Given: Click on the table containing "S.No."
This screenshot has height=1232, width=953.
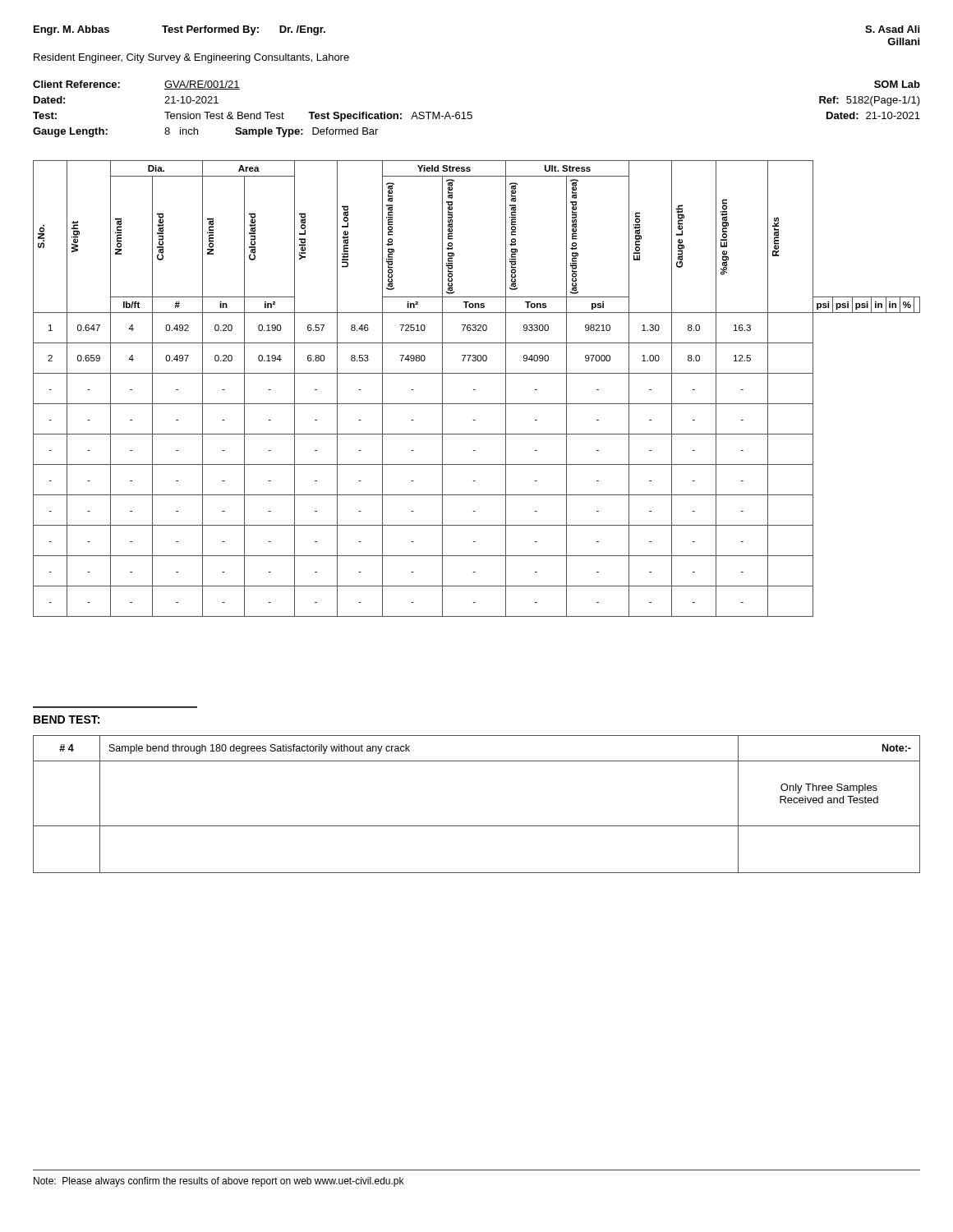Looking at the screenshot, I should point(476,389).
